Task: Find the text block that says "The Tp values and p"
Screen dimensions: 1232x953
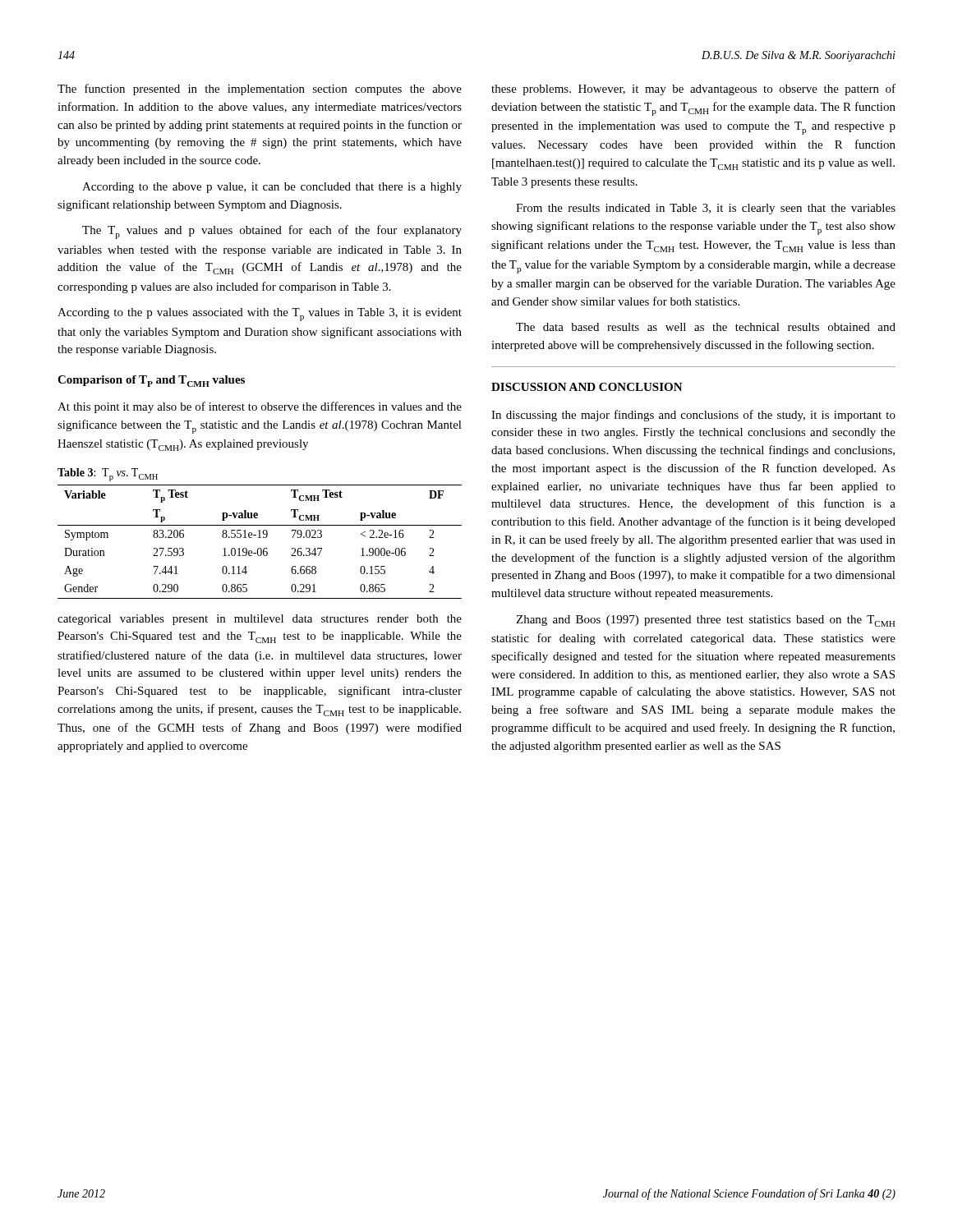Action: [260, 259]
